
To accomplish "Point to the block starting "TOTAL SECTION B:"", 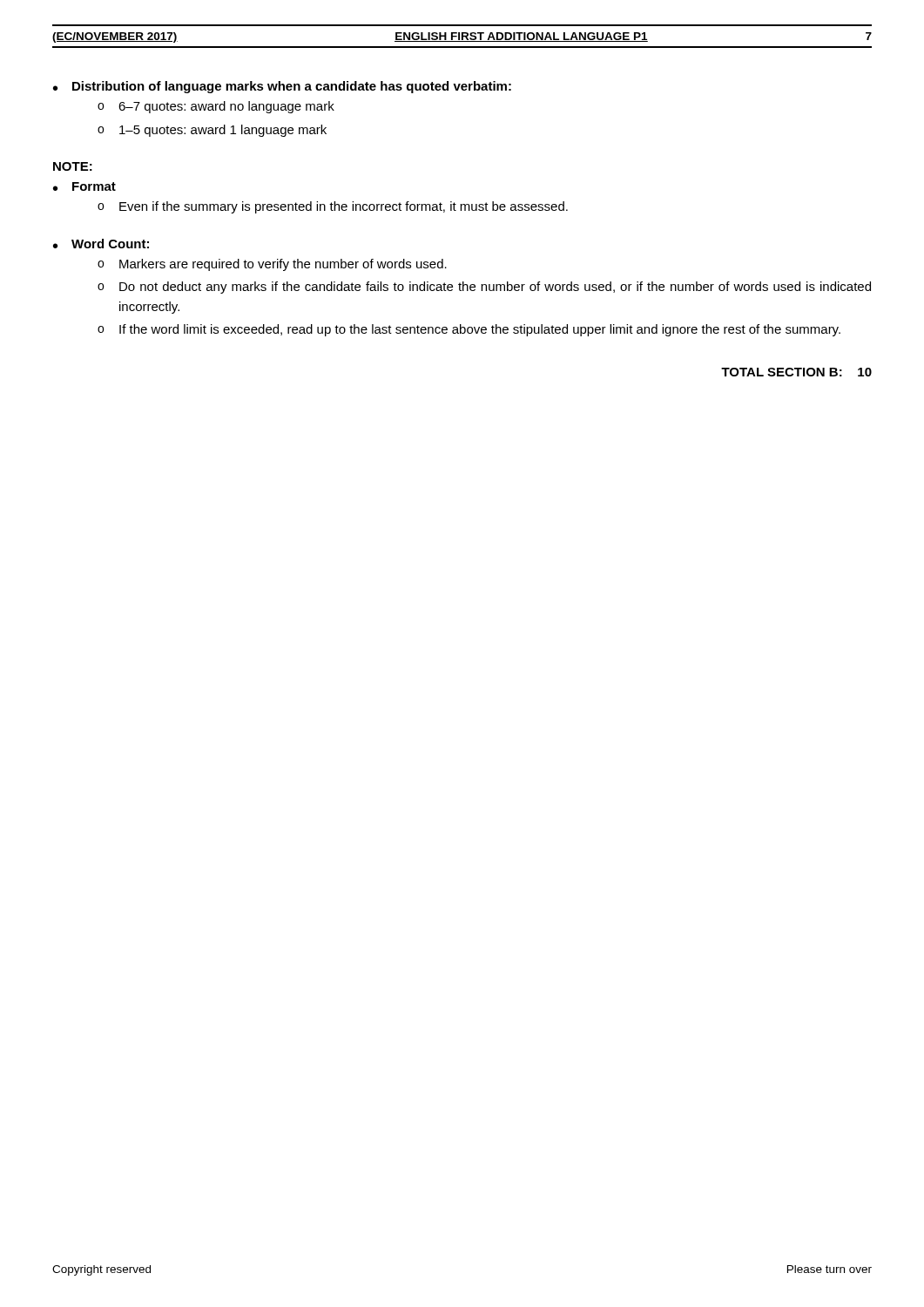I will [797, 371].
